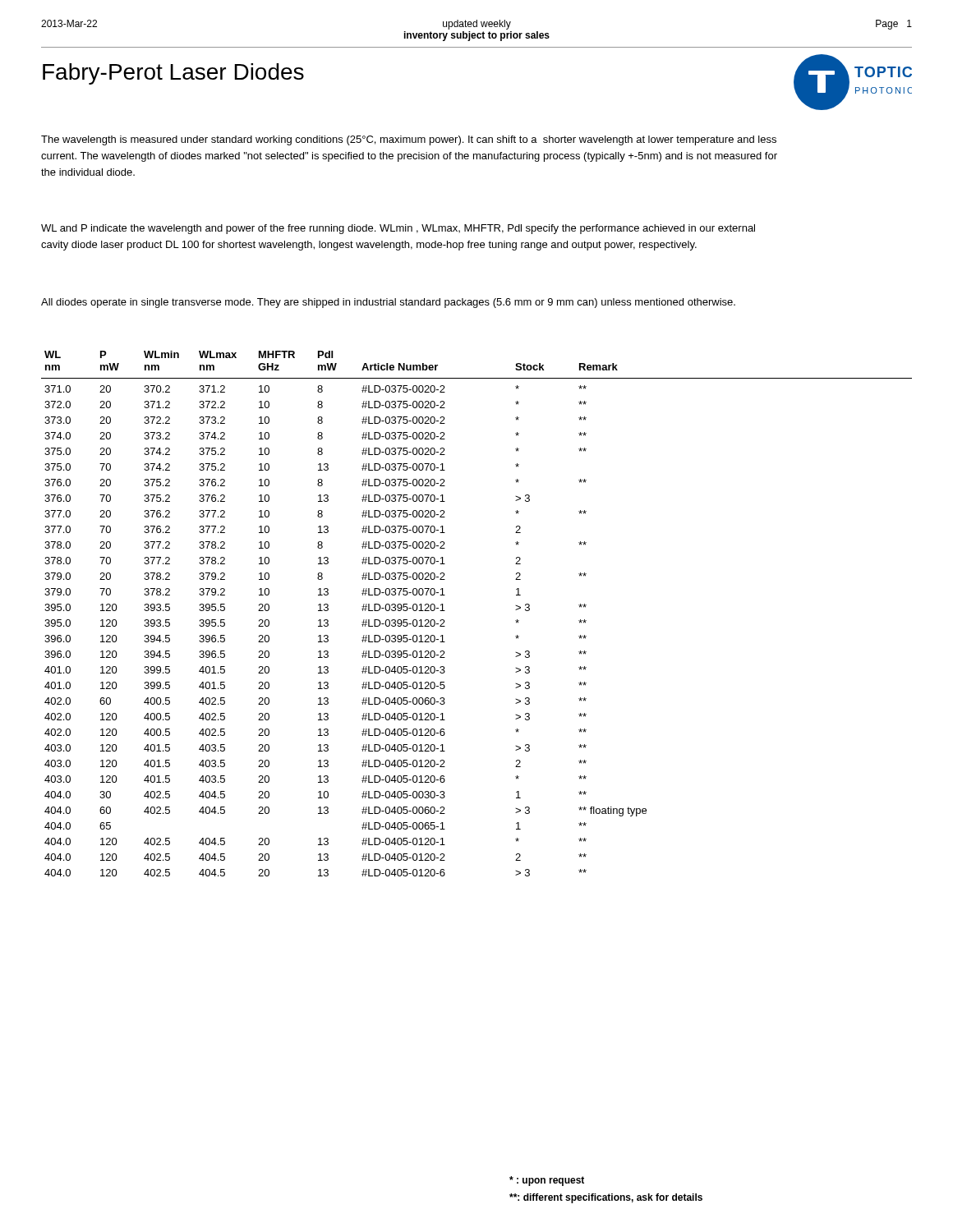Click the title
This screenshot has width=953, height=1232.
pos(173,72)
